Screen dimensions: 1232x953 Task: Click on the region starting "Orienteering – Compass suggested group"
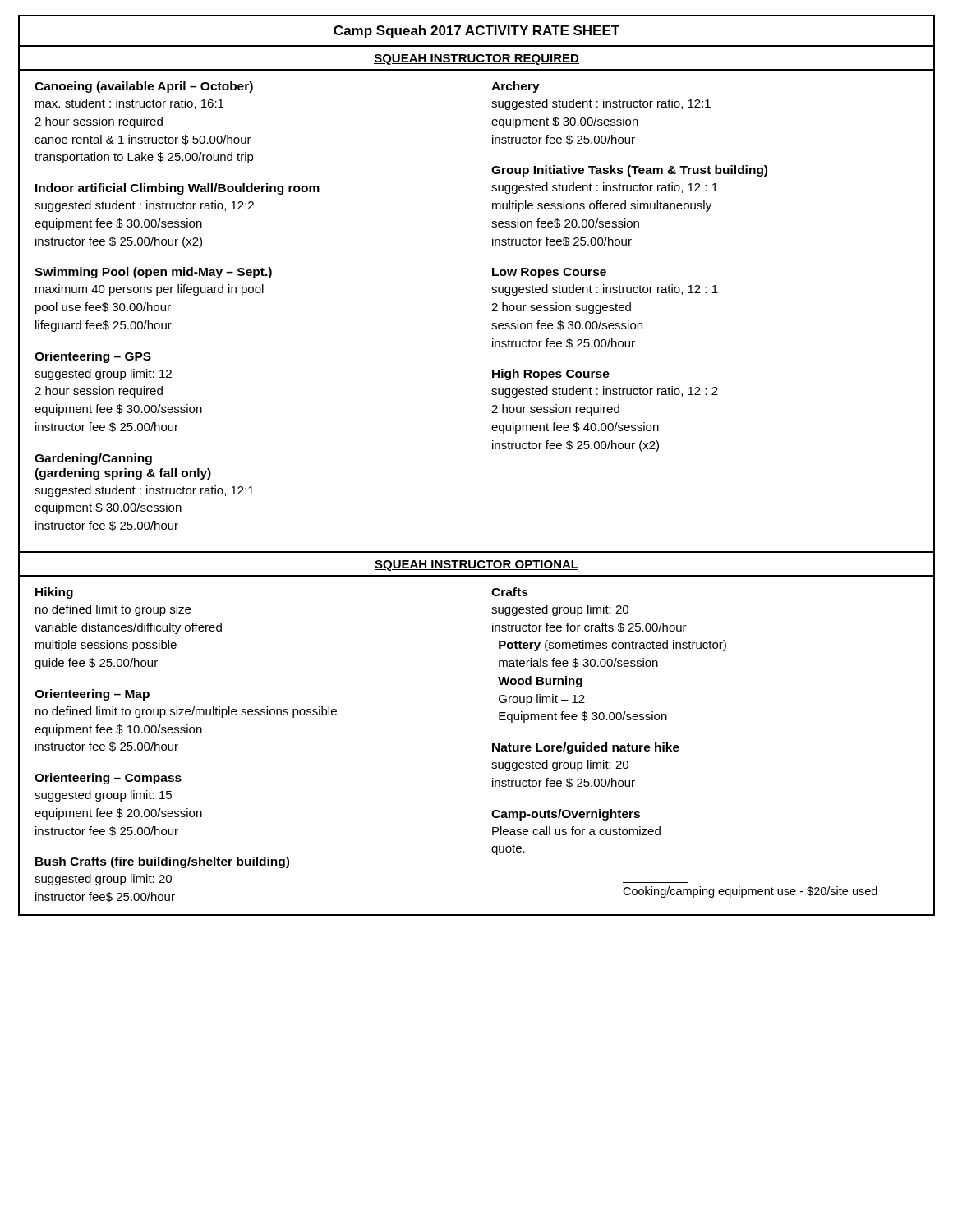[x=108, y=779]
